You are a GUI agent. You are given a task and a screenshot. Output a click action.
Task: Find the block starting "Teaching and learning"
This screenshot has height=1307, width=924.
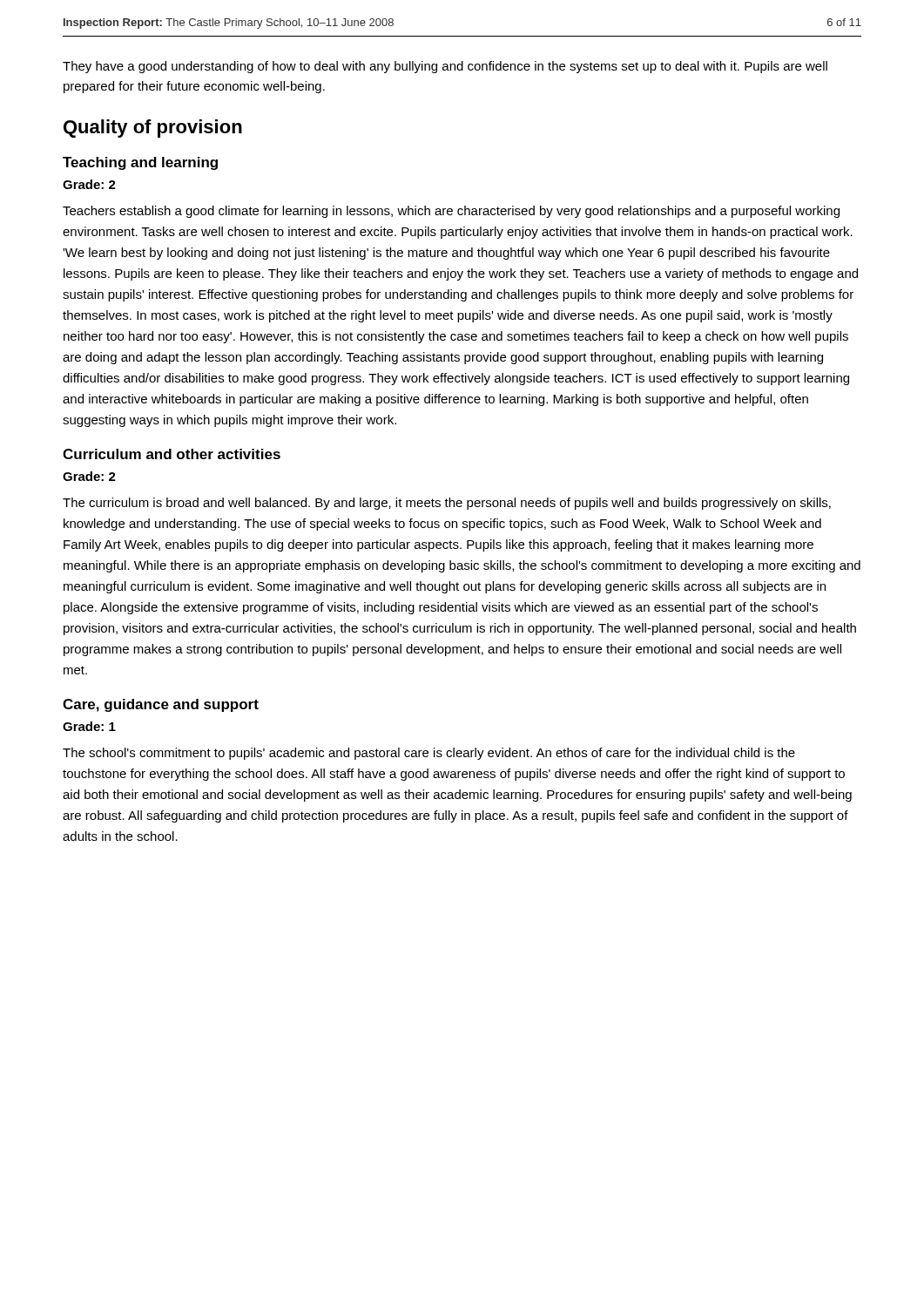(x=141, y=162)
